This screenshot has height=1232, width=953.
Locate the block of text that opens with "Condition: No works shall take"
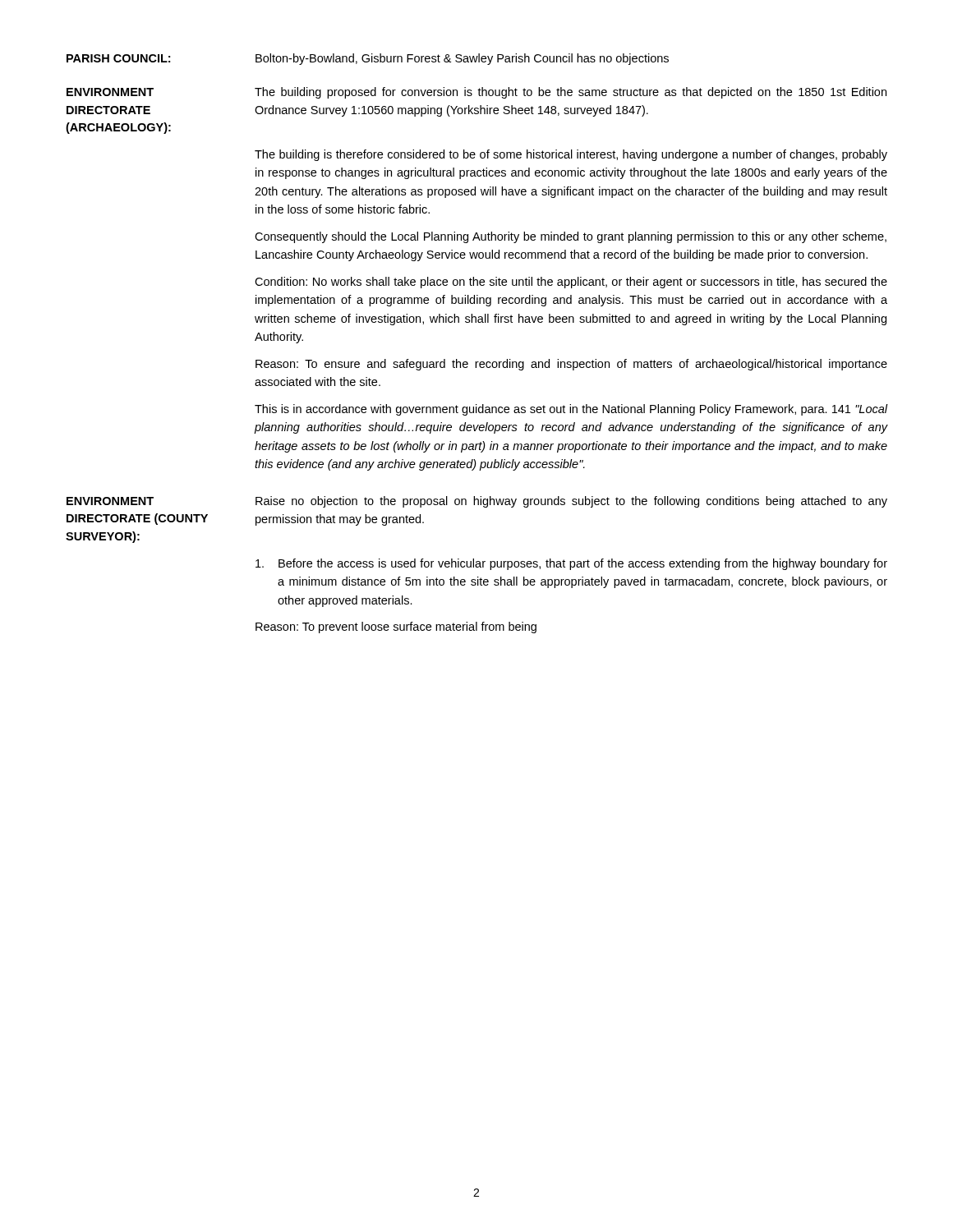pos(571,309)
